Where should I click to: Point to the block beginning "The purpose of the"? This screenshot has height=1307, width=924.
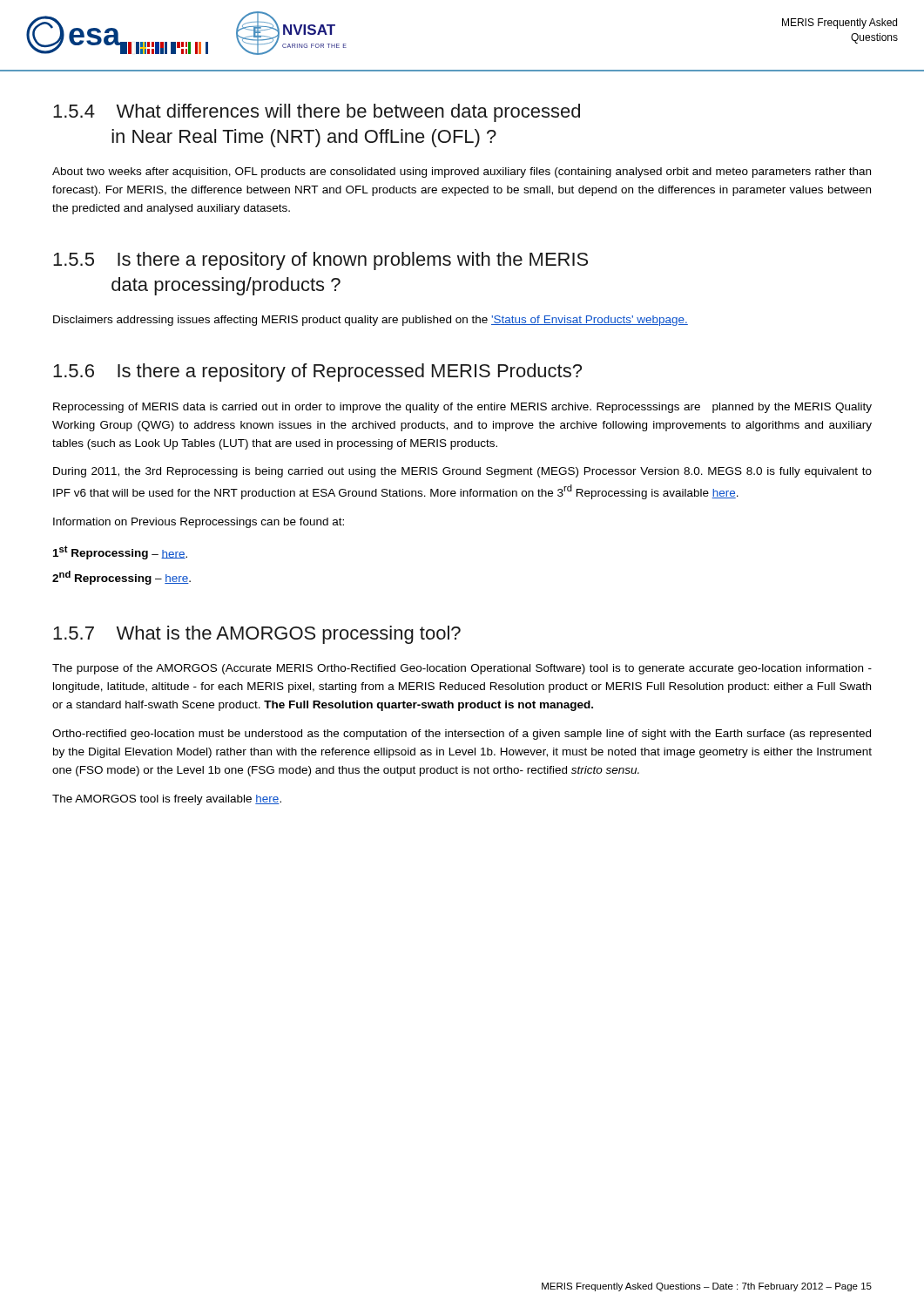pyautogui.click(x=462, y=686)
